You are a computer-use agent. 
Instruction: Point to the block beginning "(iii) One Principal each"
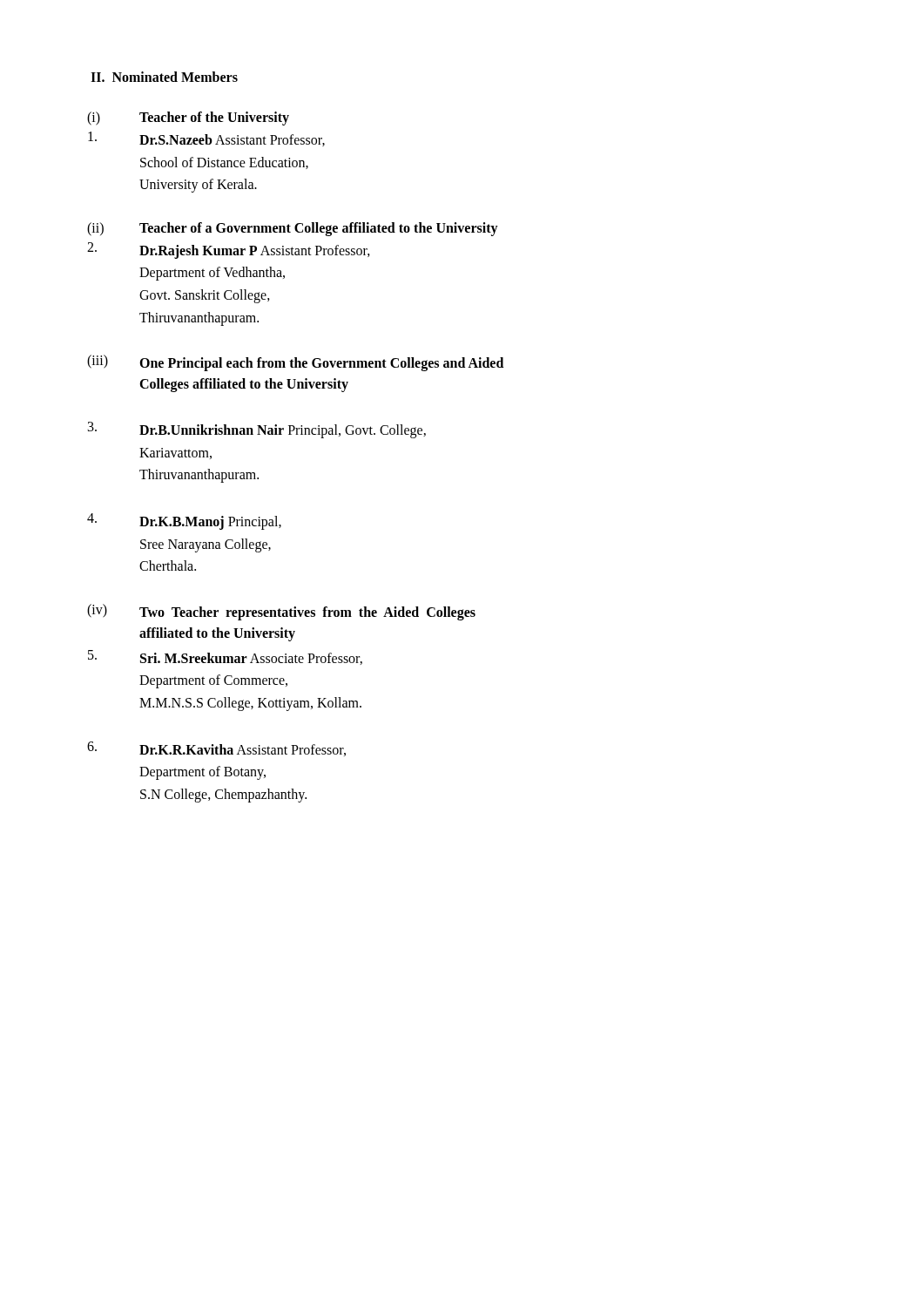tap(295, 374)
